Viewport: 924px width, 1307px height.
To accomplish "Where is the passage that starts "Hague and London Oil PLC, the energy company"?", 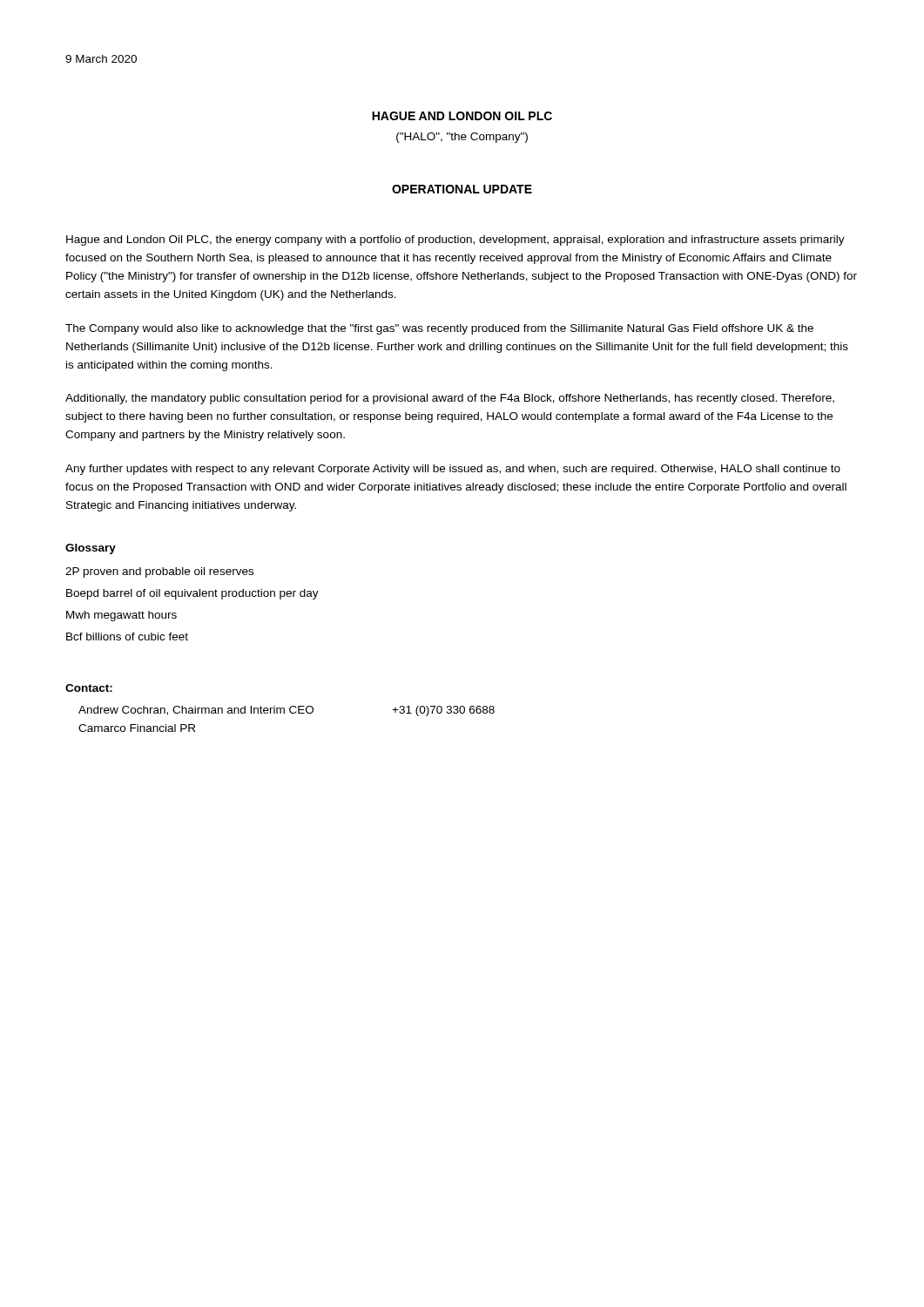I will click(461, 266).
